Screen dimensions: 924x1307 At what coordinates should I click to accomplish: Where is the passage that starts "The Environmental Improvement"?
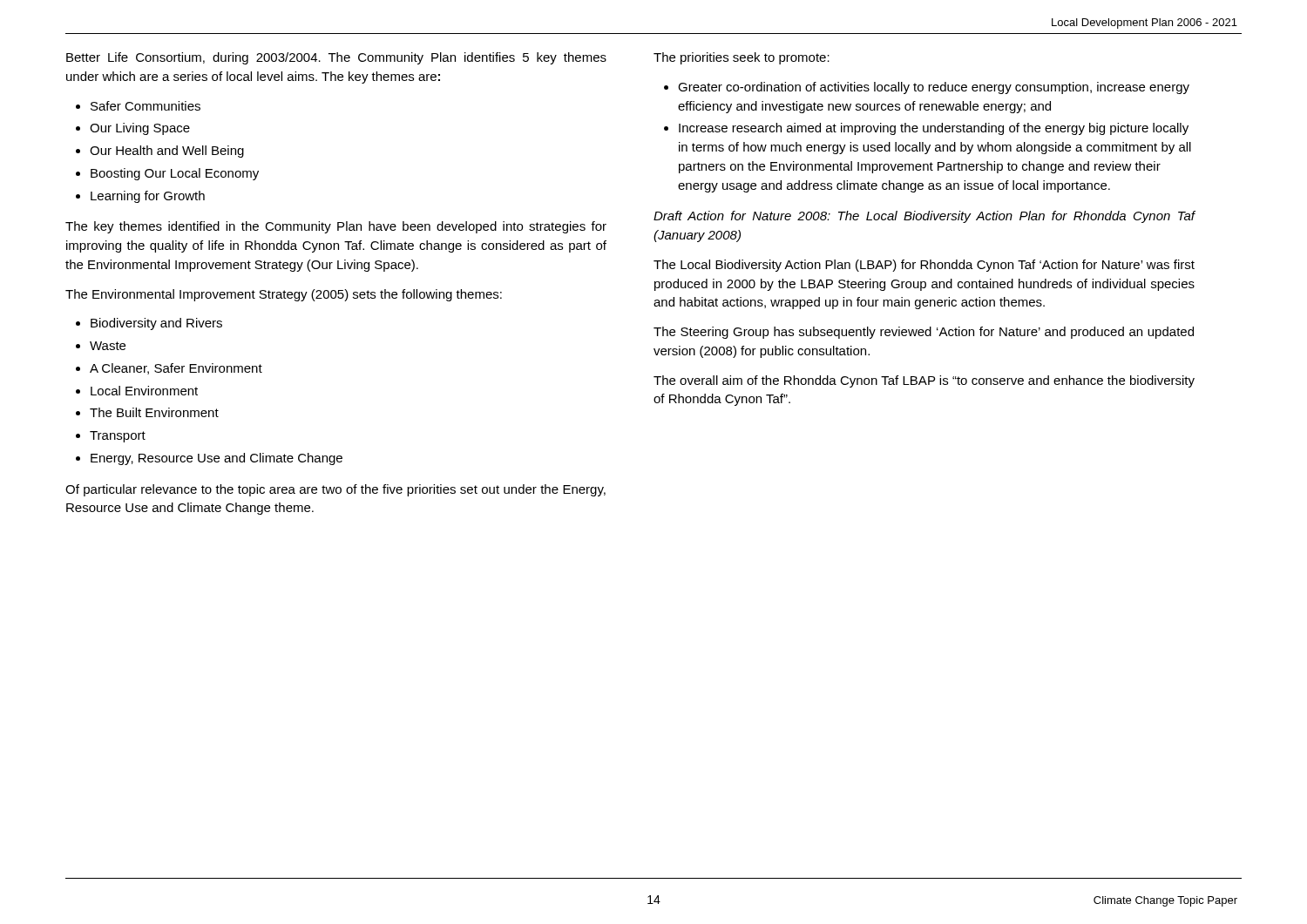[336, 294]
